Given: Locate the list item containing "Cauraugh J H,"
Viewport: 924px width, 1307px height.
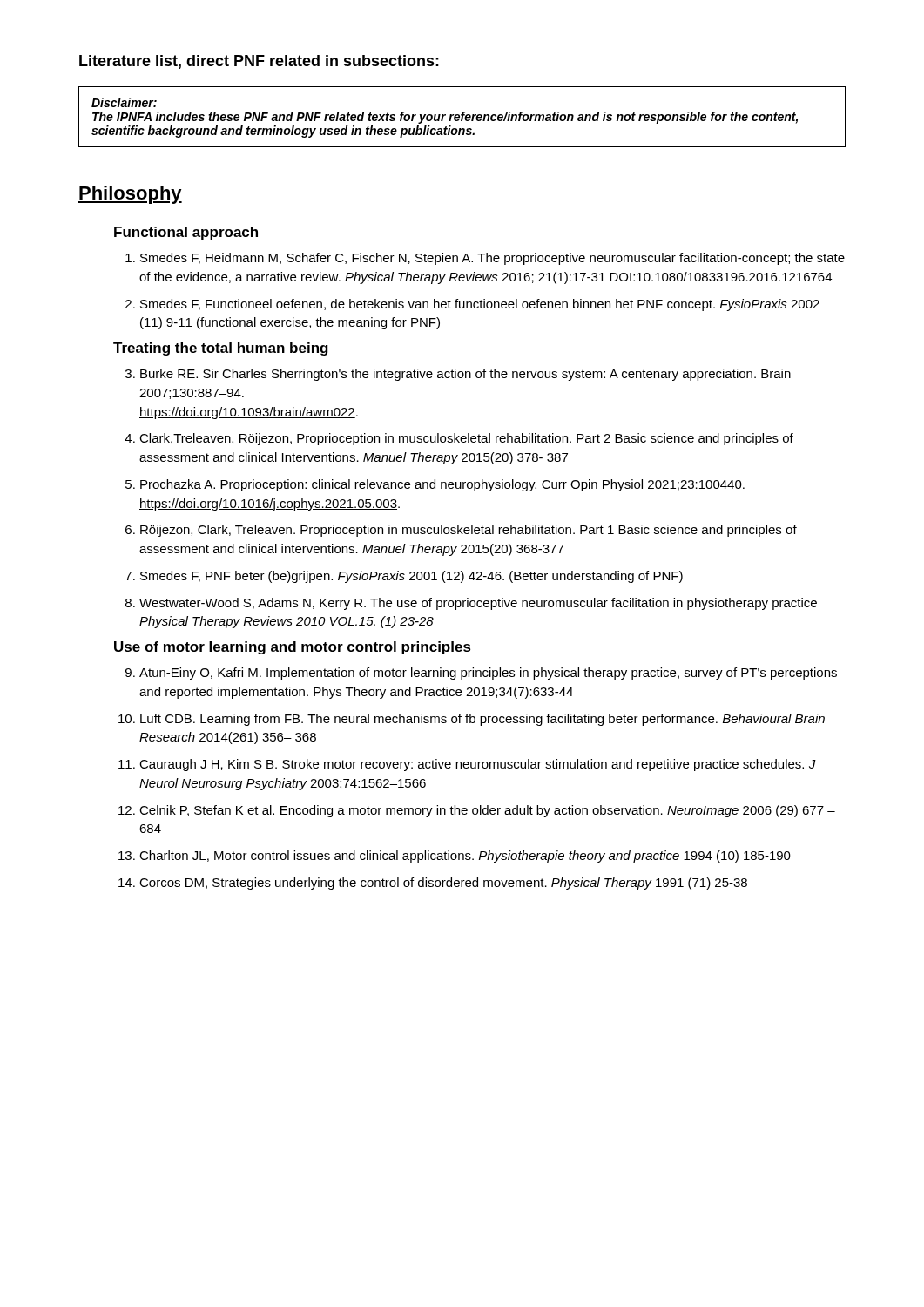Looking at the screenshot, I should click(477, 773).
